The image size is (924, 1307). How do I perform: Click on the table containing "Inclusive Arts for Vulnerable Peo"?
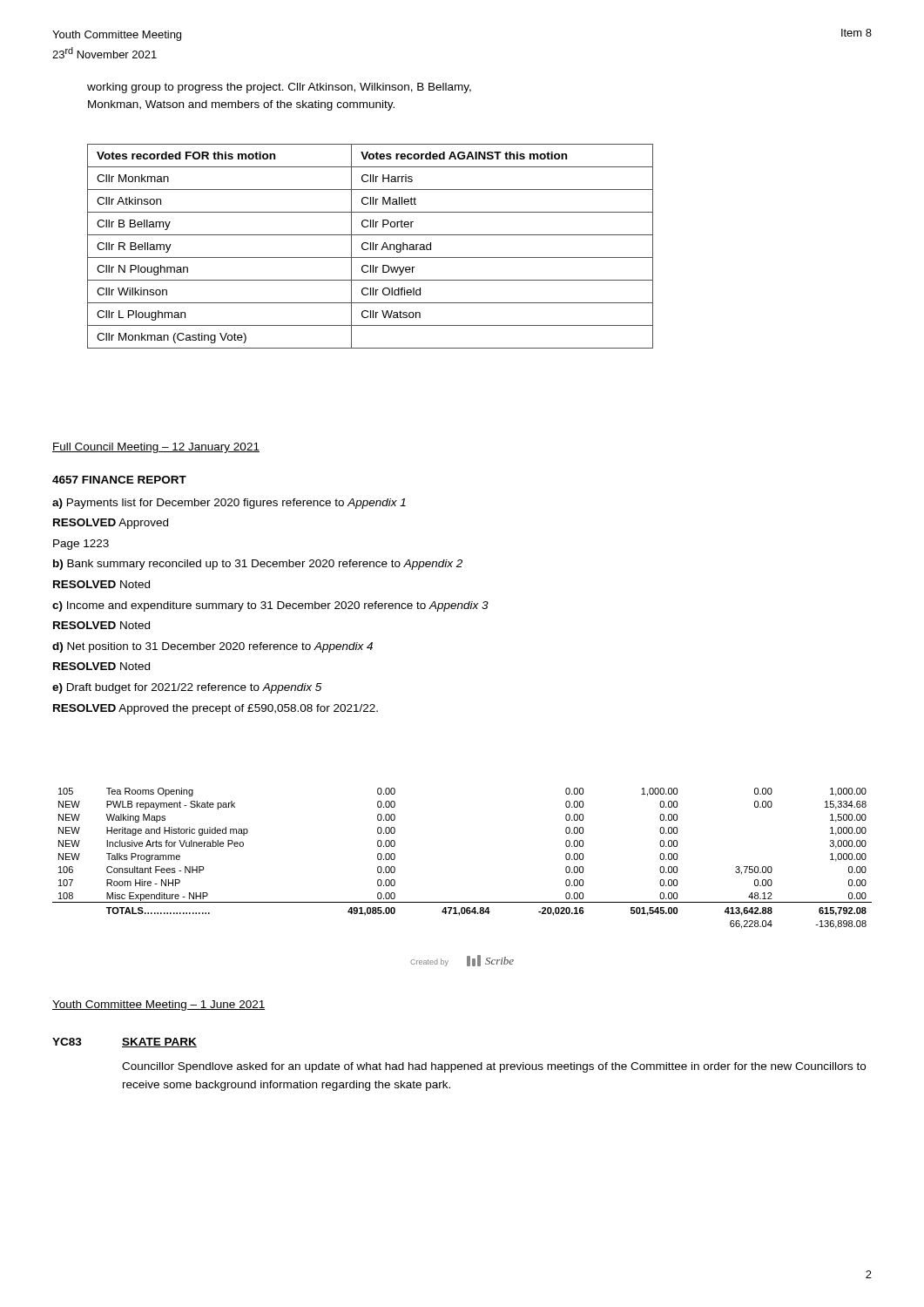tap(462, 857)
